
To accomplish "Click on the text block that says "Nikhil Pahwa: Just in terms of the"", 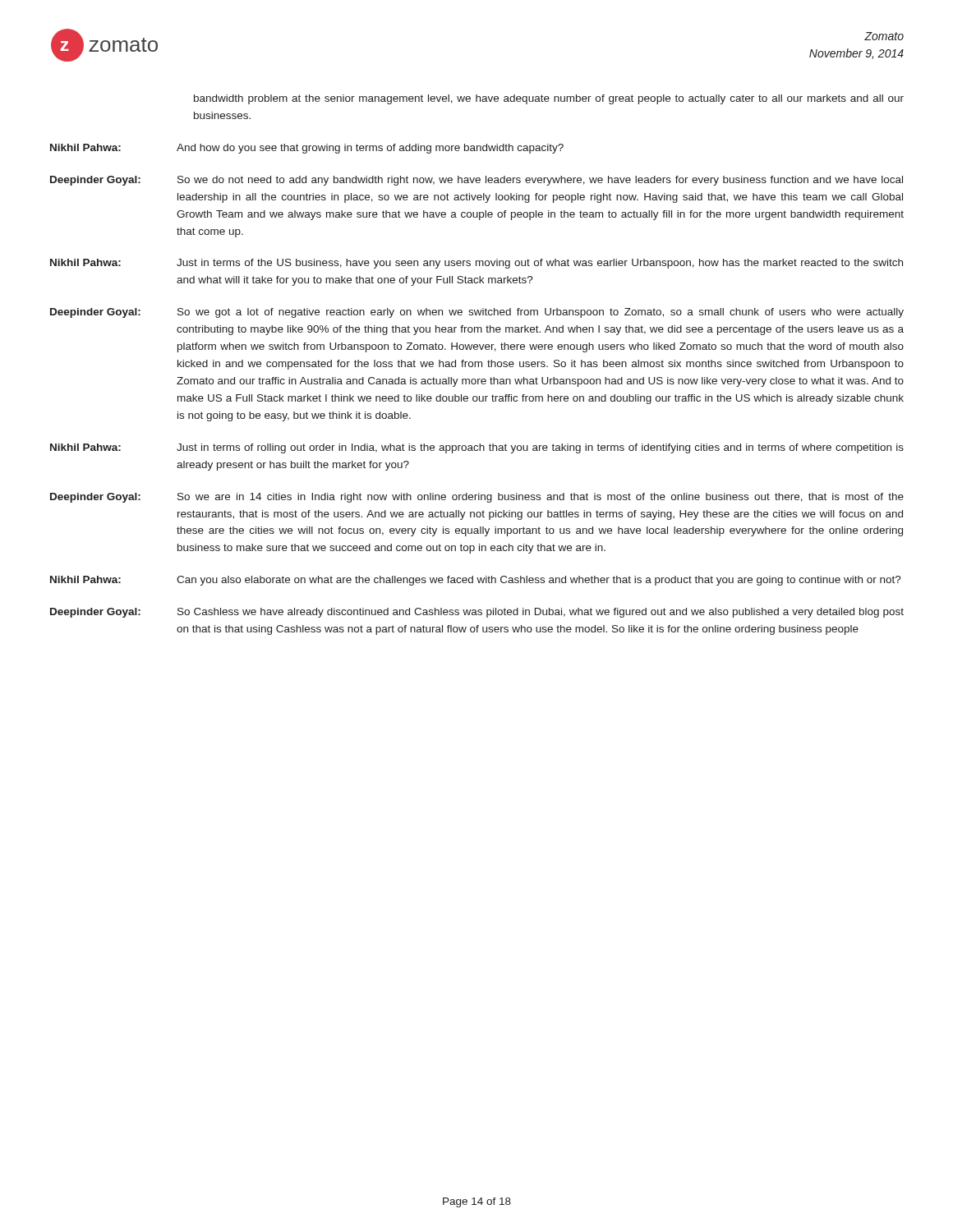I will click(x=476, y=272).
